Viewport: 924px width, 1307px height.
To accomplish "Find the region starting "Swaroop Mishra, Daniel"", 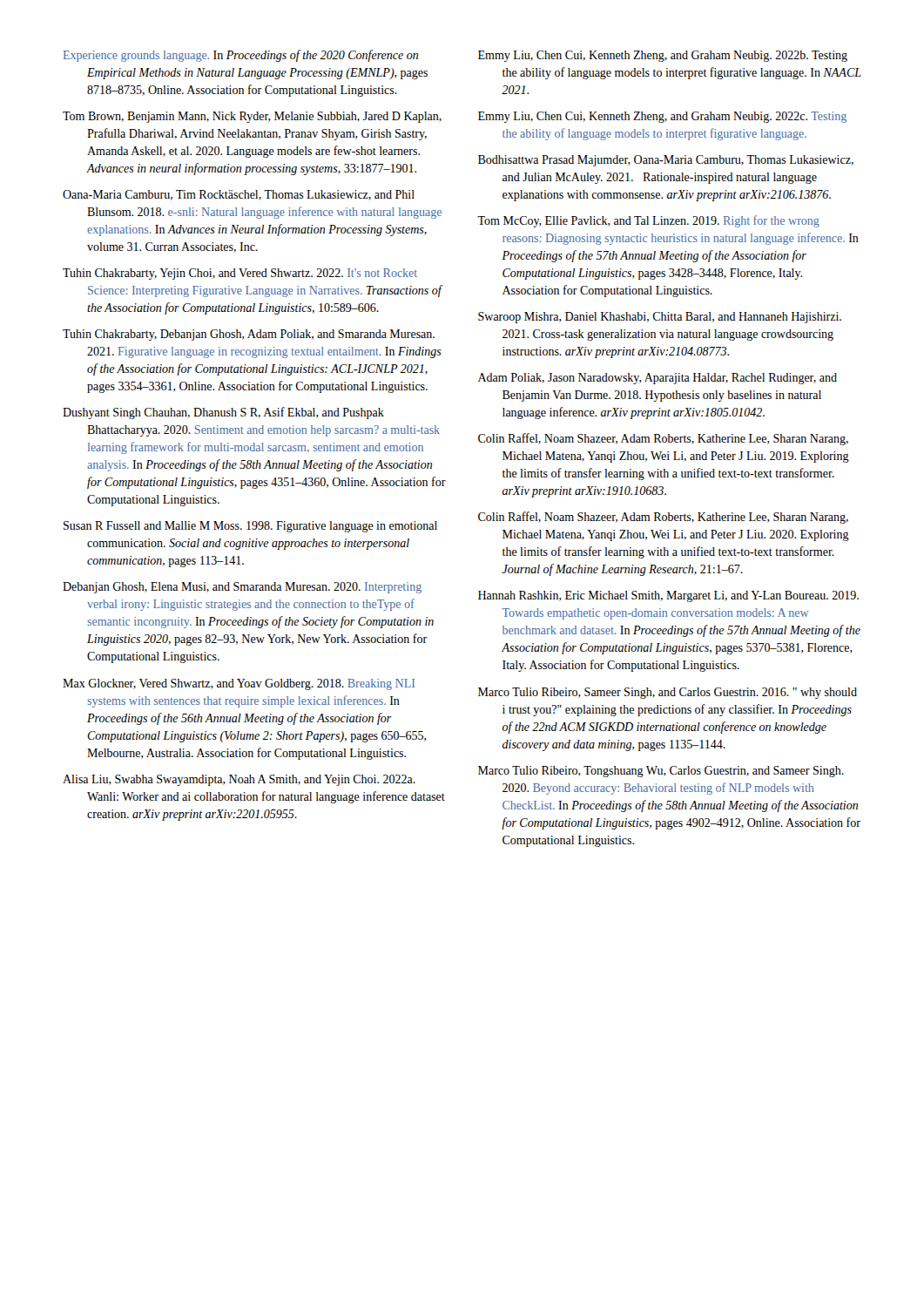I will (x=660, y=334).
